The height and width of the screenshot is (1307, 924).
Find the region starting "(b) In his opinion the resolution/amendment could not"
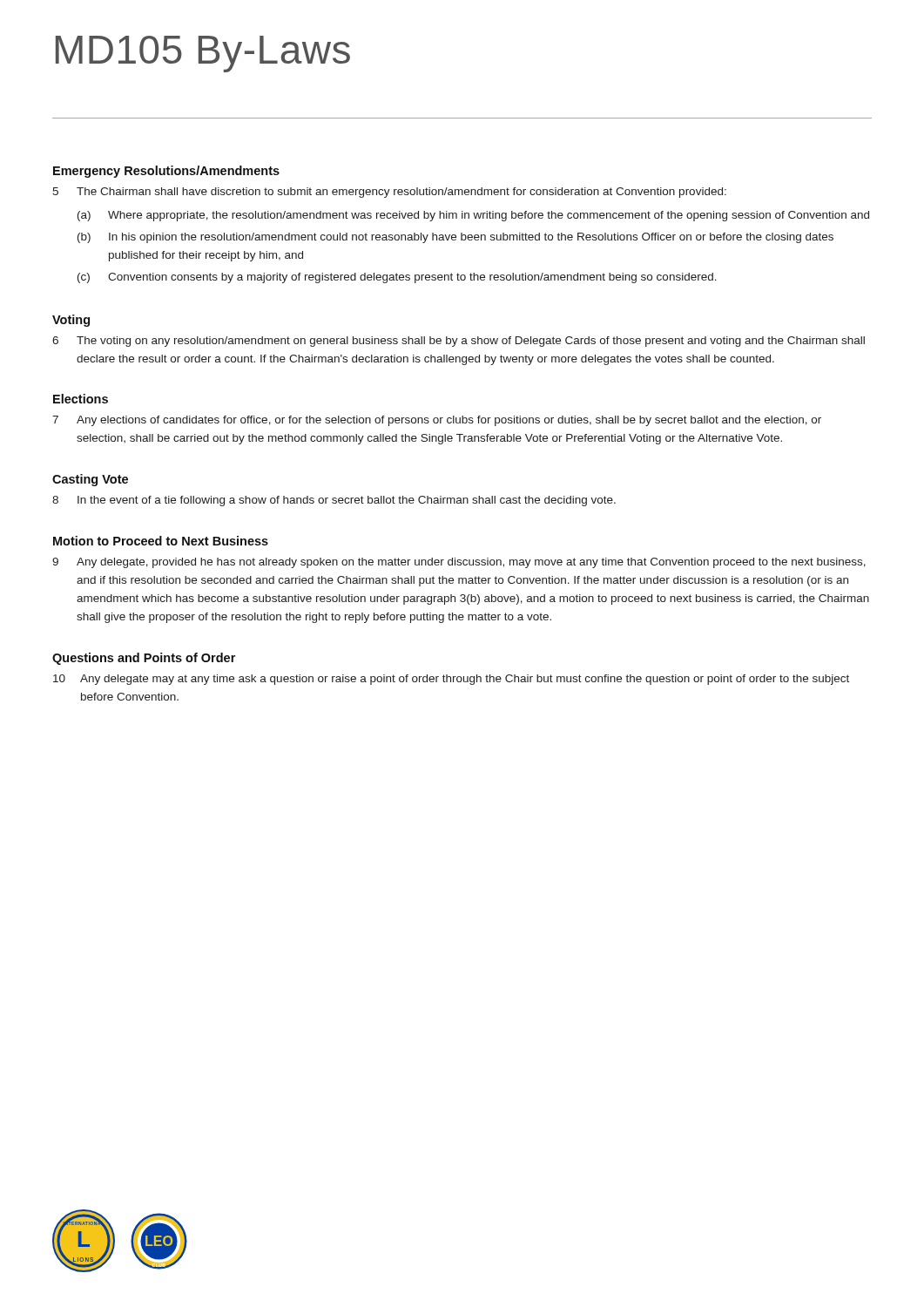pyautogui.click(x=474, y=246)
